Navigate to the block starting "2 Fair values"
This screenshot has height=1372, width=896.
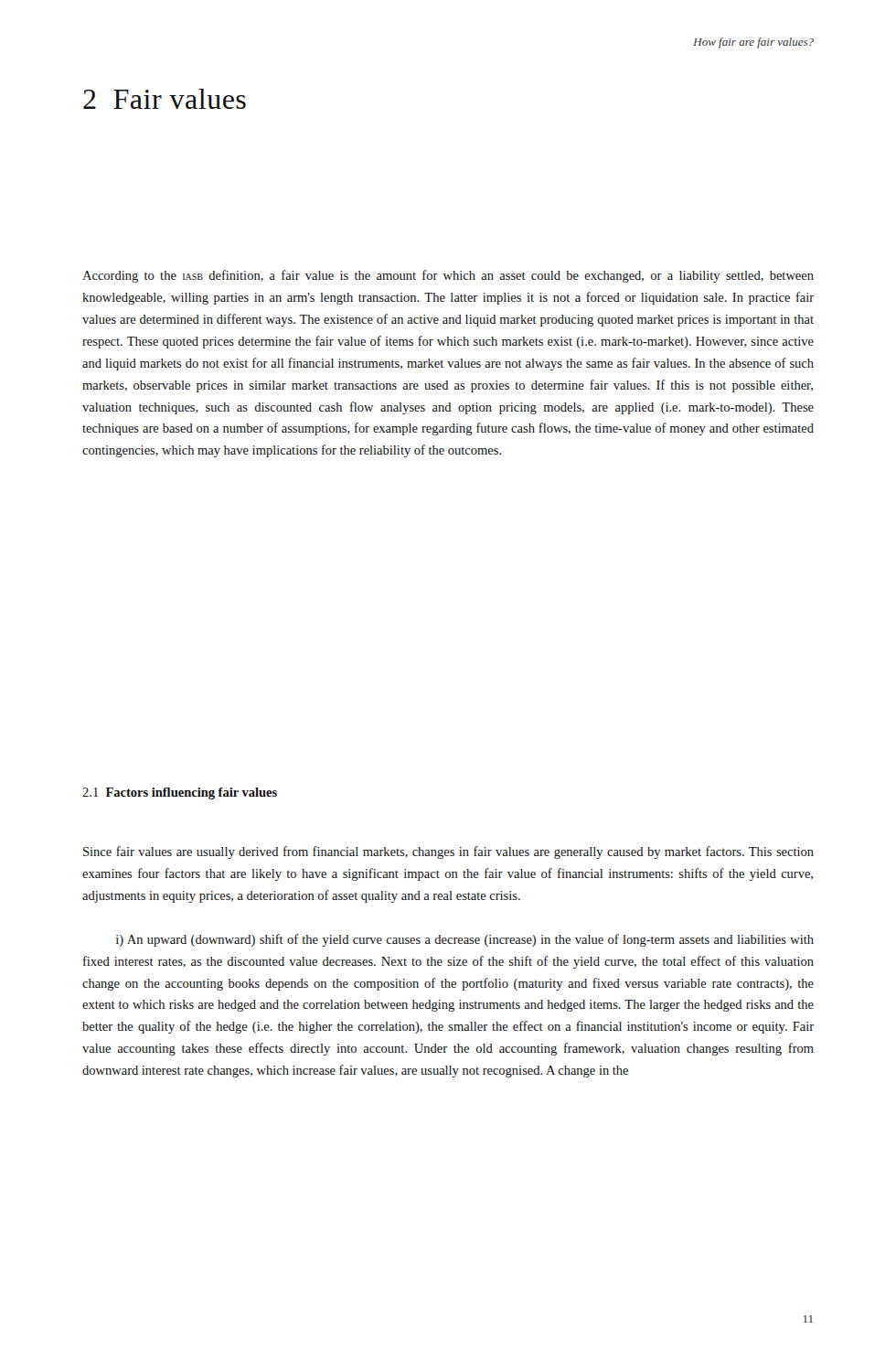165,99
